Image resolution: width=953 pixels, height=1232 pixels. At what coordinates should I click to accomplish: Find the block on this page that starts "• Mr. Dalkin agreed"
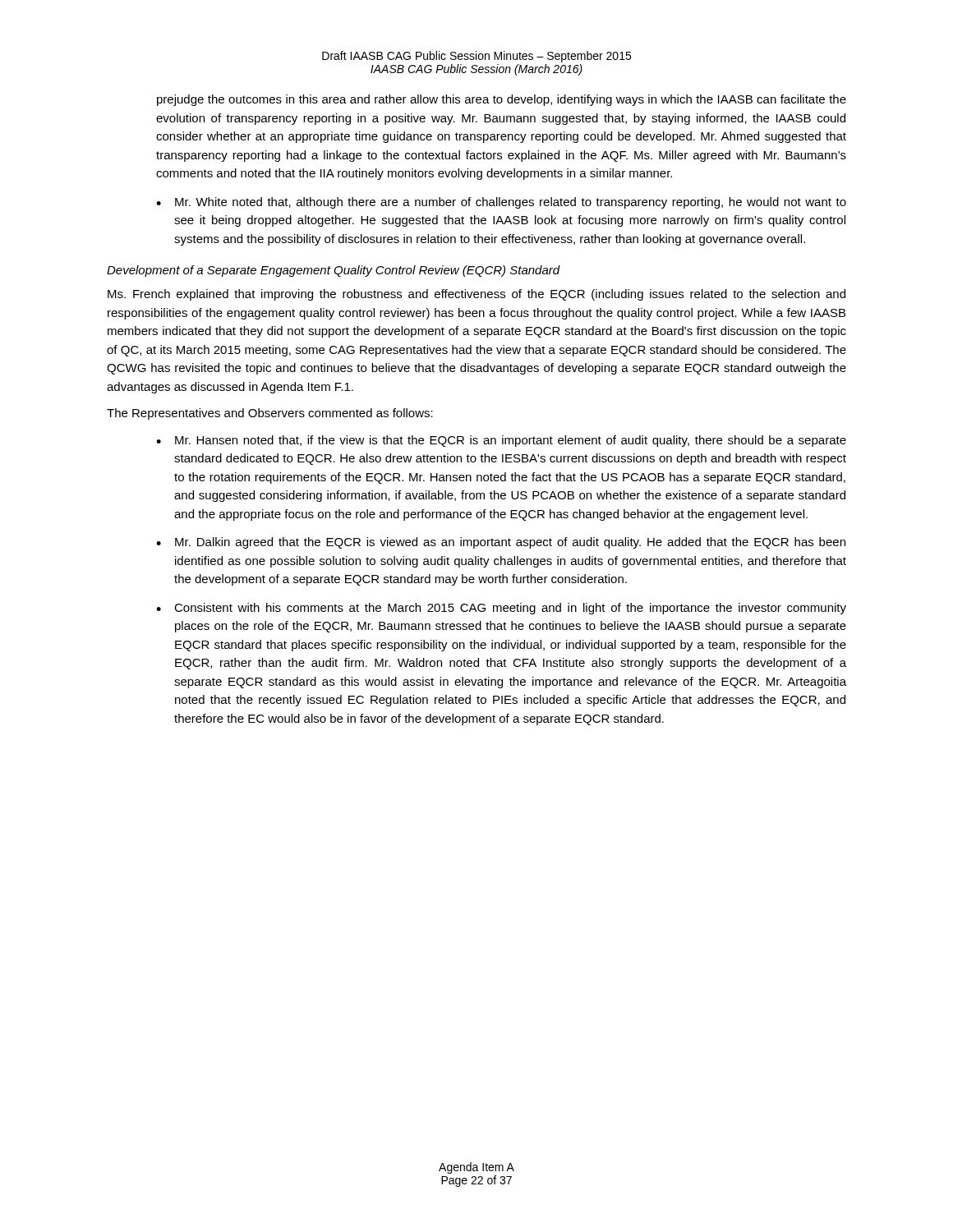(501, 561)
